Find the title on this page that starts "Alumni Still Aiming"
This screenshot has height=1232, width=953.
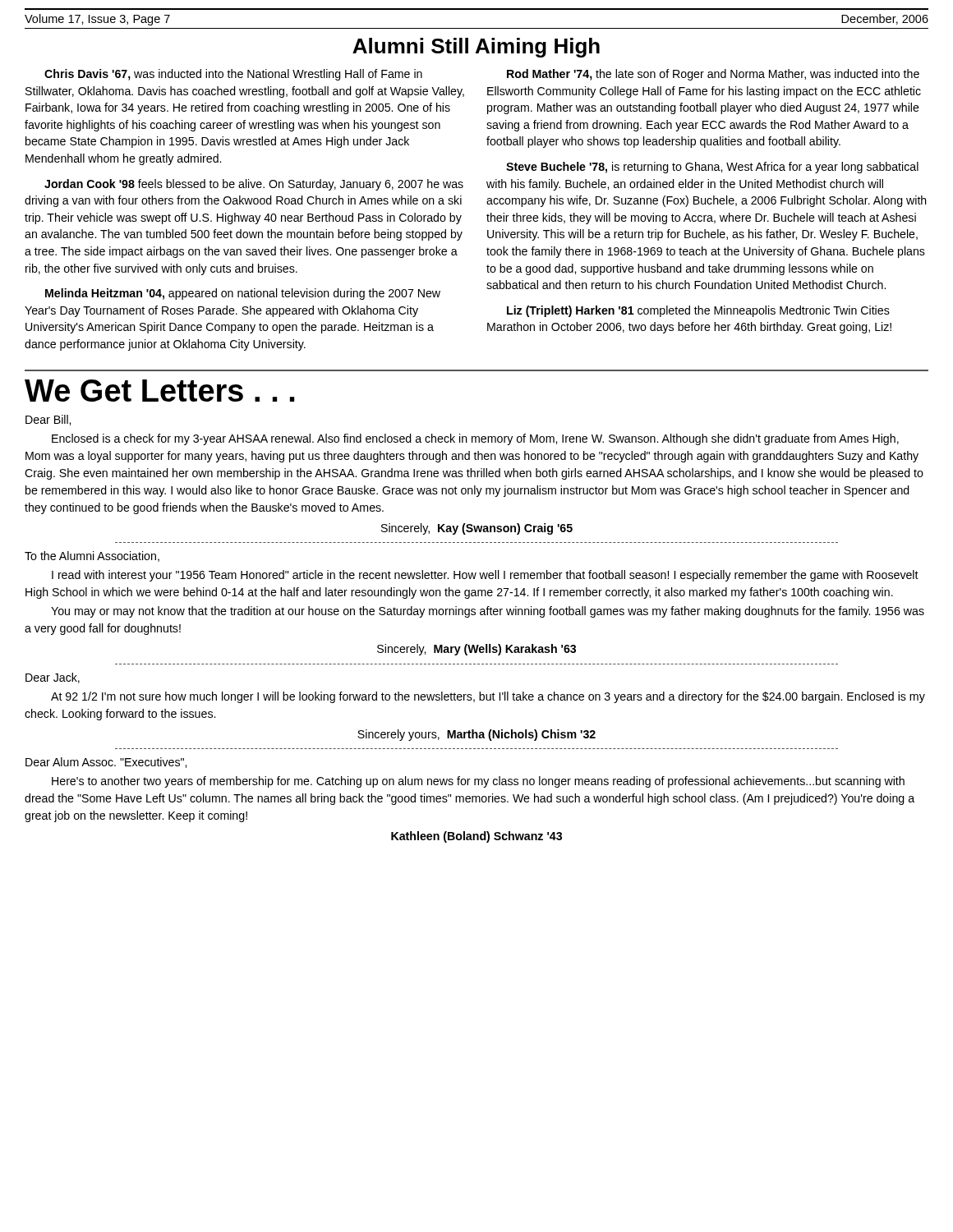tap(476, 46)
